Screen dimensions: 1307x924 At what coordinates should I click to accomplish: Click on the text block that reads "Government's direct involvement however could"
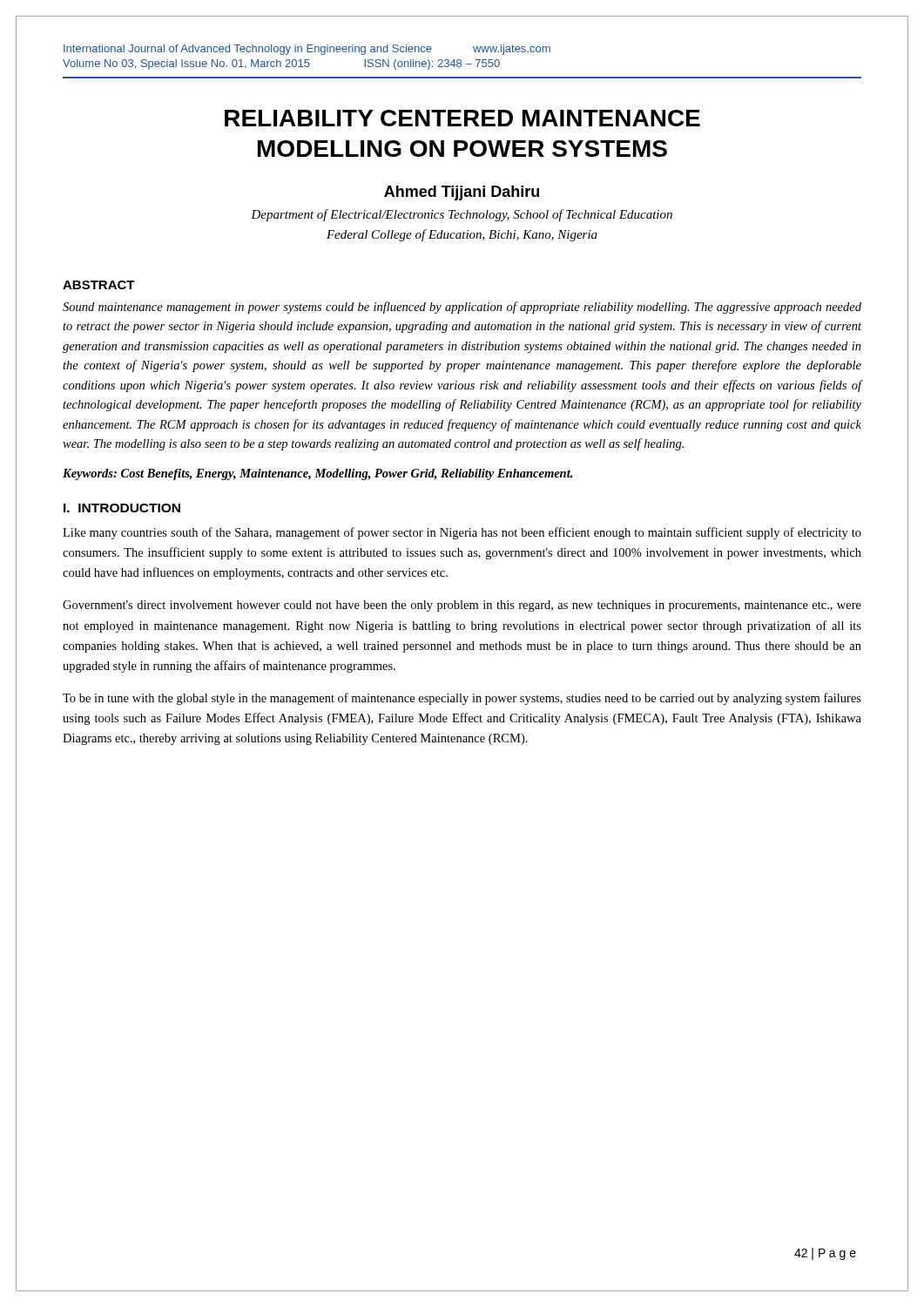462,635
